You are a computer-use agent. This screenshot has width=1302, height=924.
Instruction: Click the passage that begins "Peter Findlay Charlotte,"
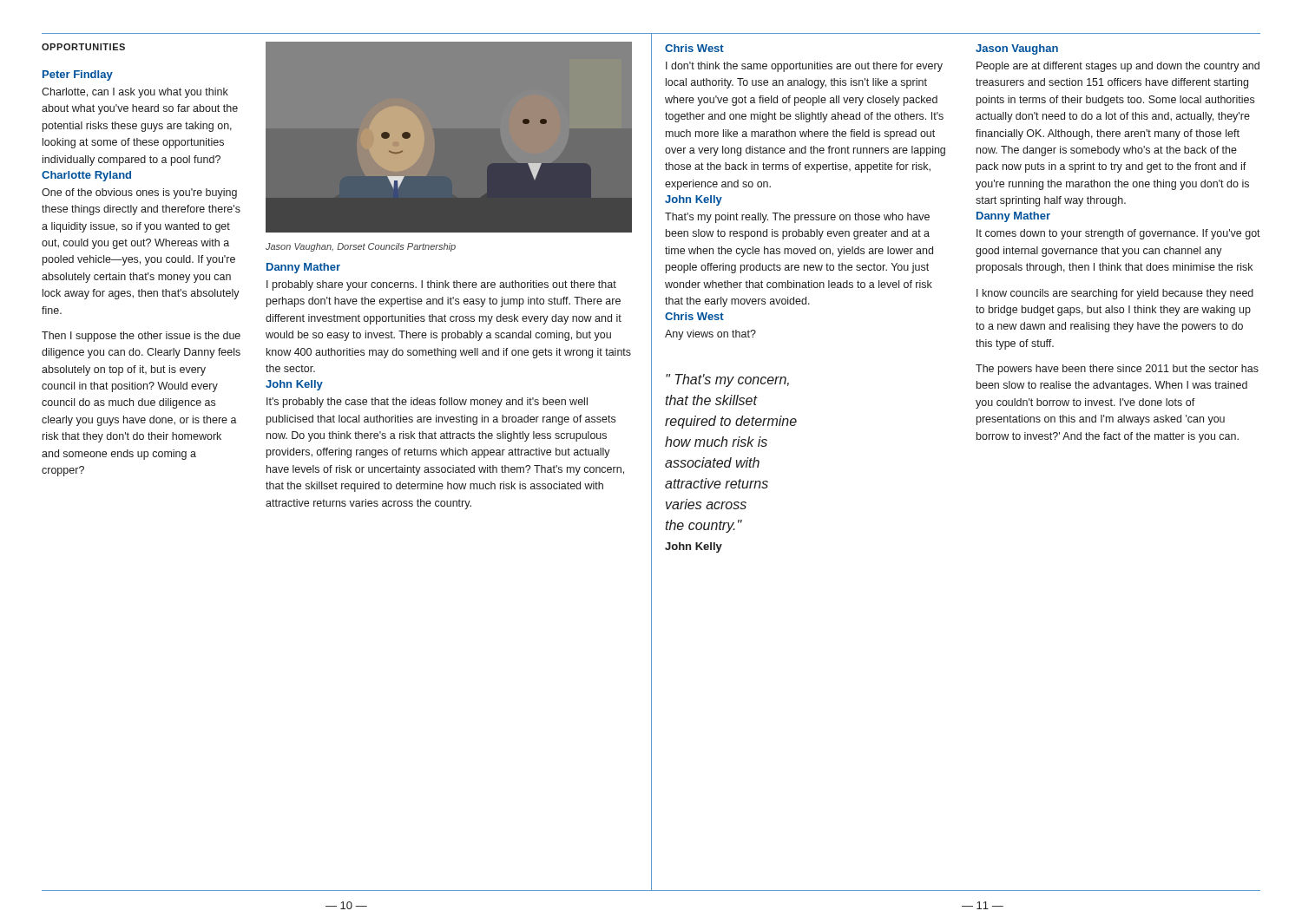141,118
